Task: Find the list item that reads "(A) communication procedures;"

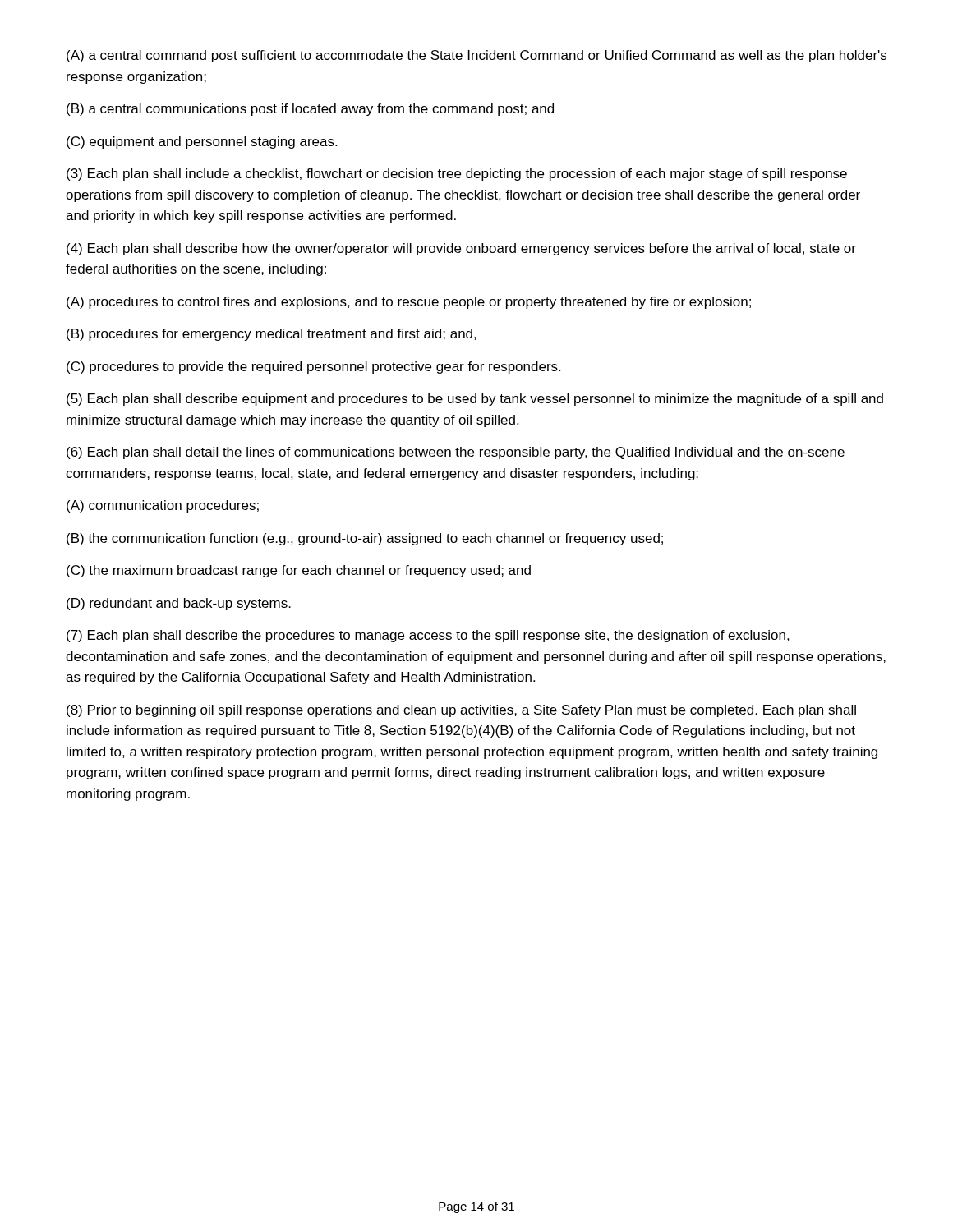Action: 163,506
